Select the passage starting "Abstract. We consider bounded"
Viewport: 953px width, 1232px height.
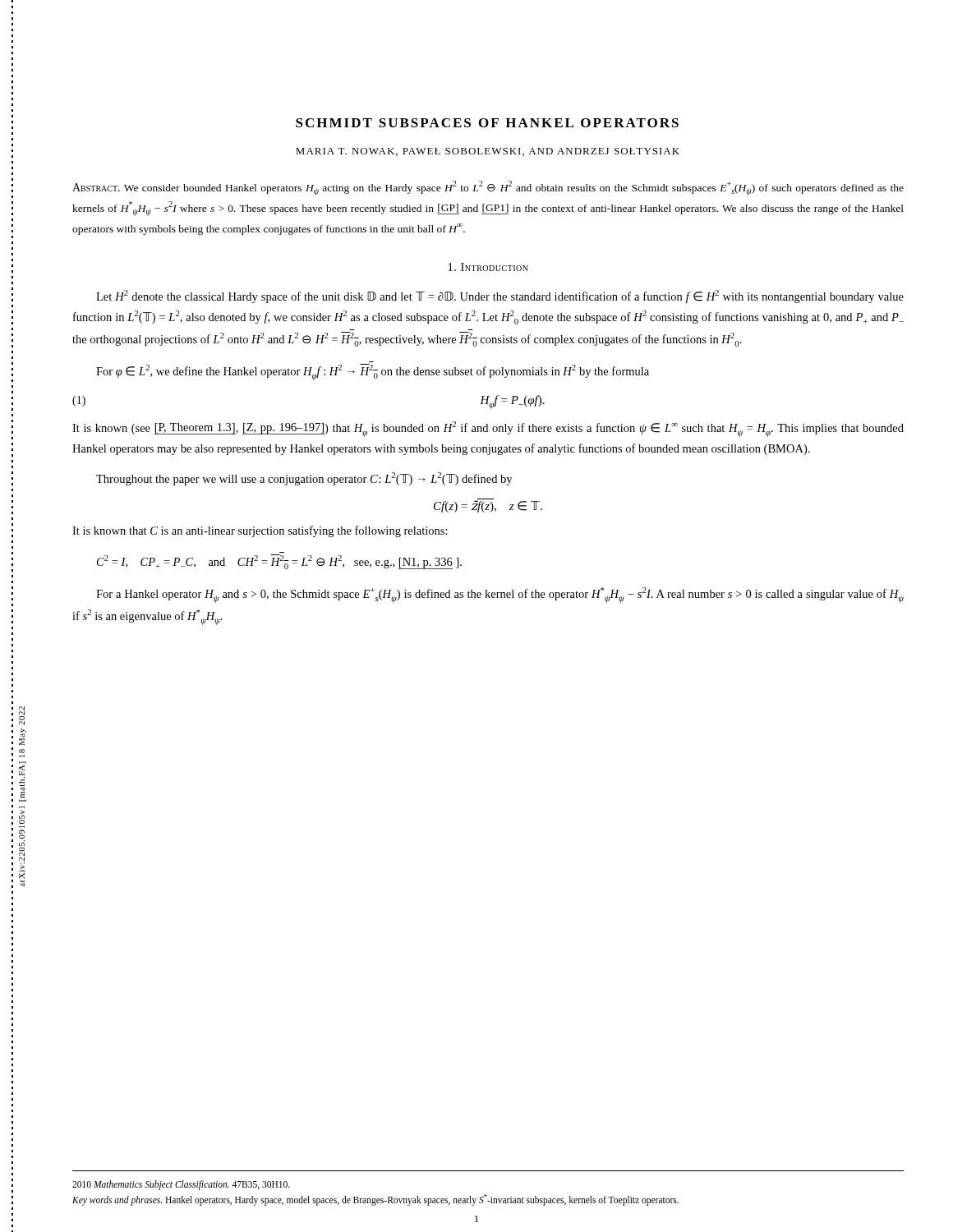488,207
